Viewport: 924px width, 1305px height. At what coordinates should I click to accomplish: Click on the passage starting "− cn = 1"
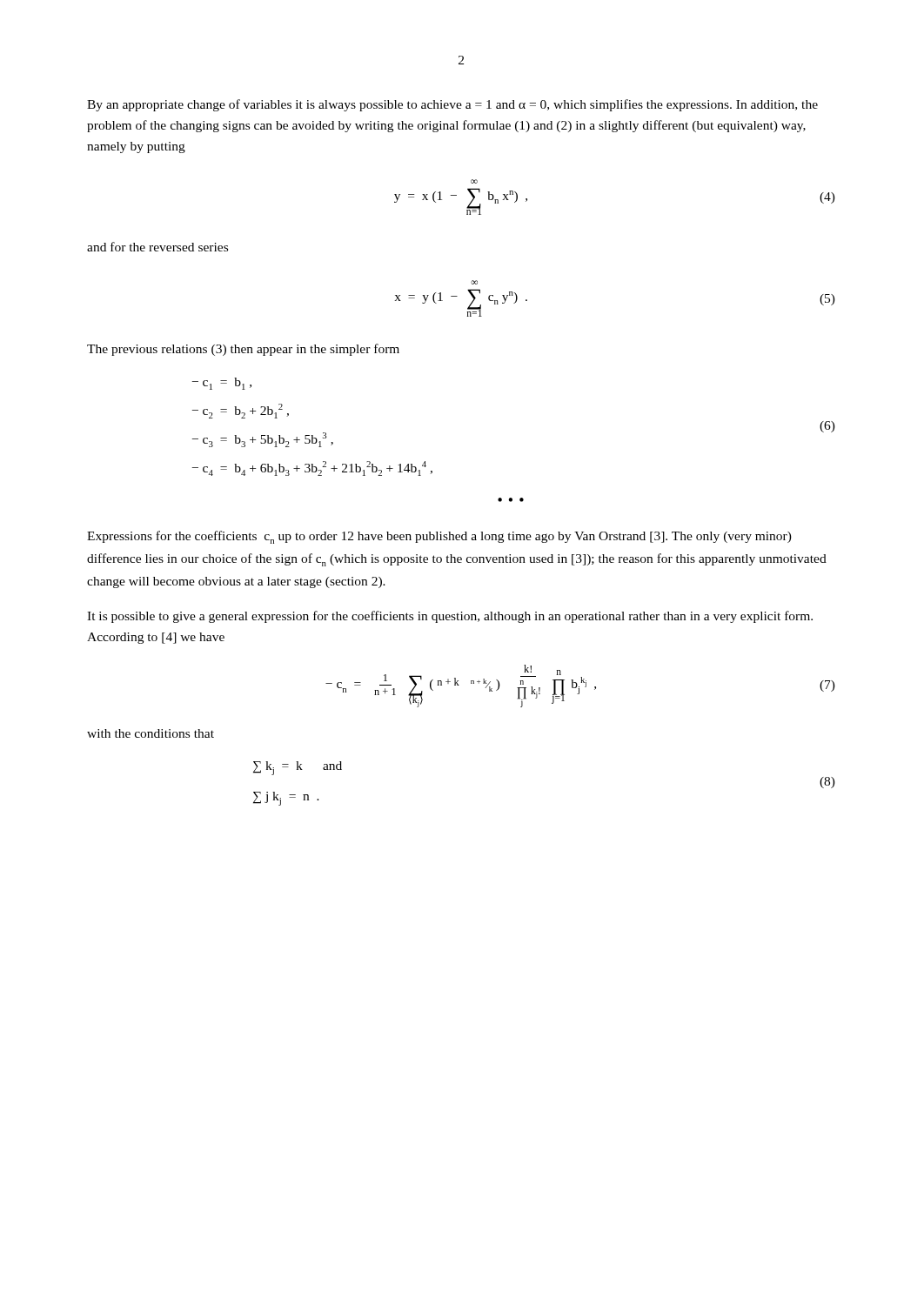coord(461,685)
